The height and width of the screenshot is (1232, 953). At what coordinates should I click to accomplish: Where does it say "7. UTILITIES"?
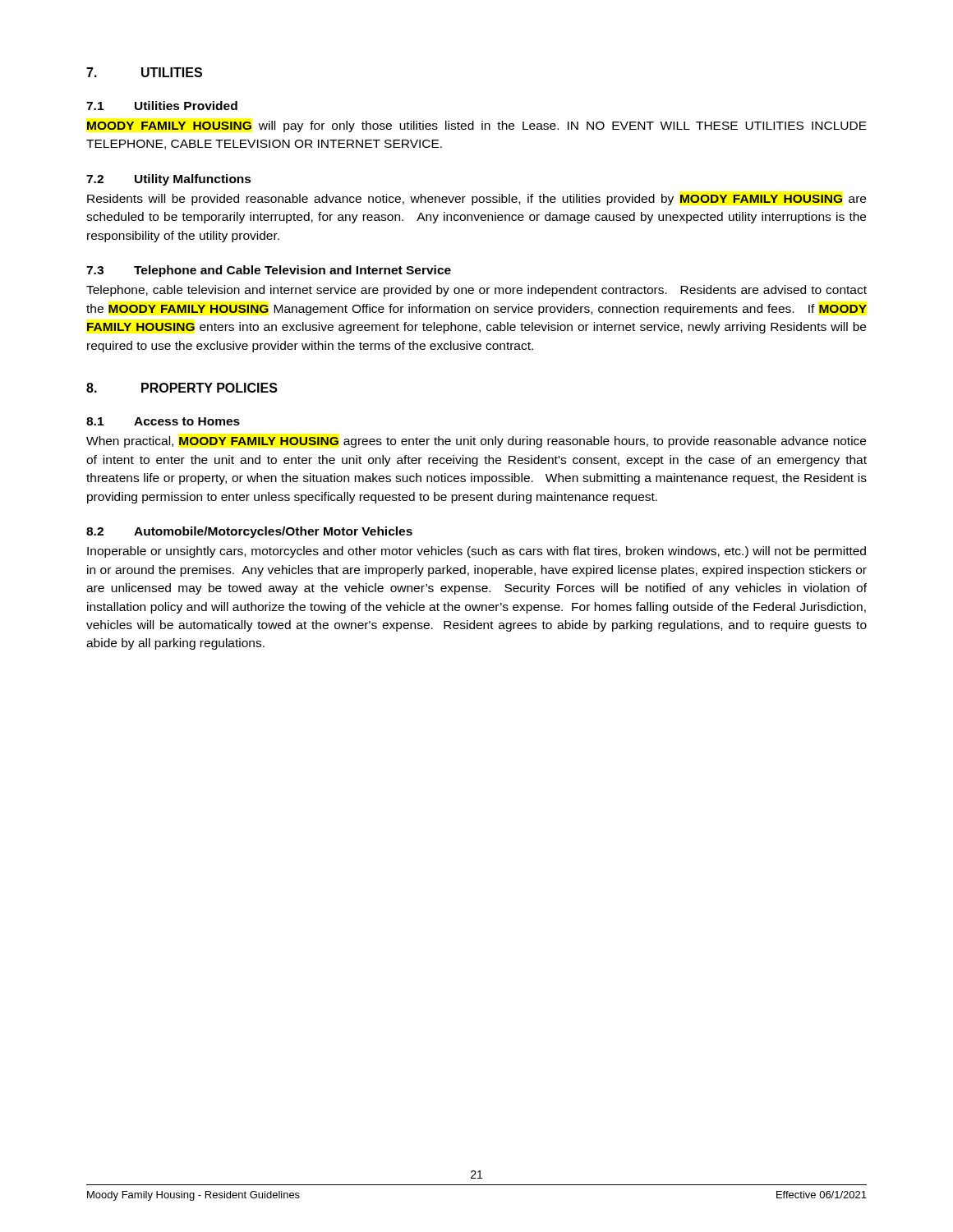pyautogui.click(x=144, y=73)
